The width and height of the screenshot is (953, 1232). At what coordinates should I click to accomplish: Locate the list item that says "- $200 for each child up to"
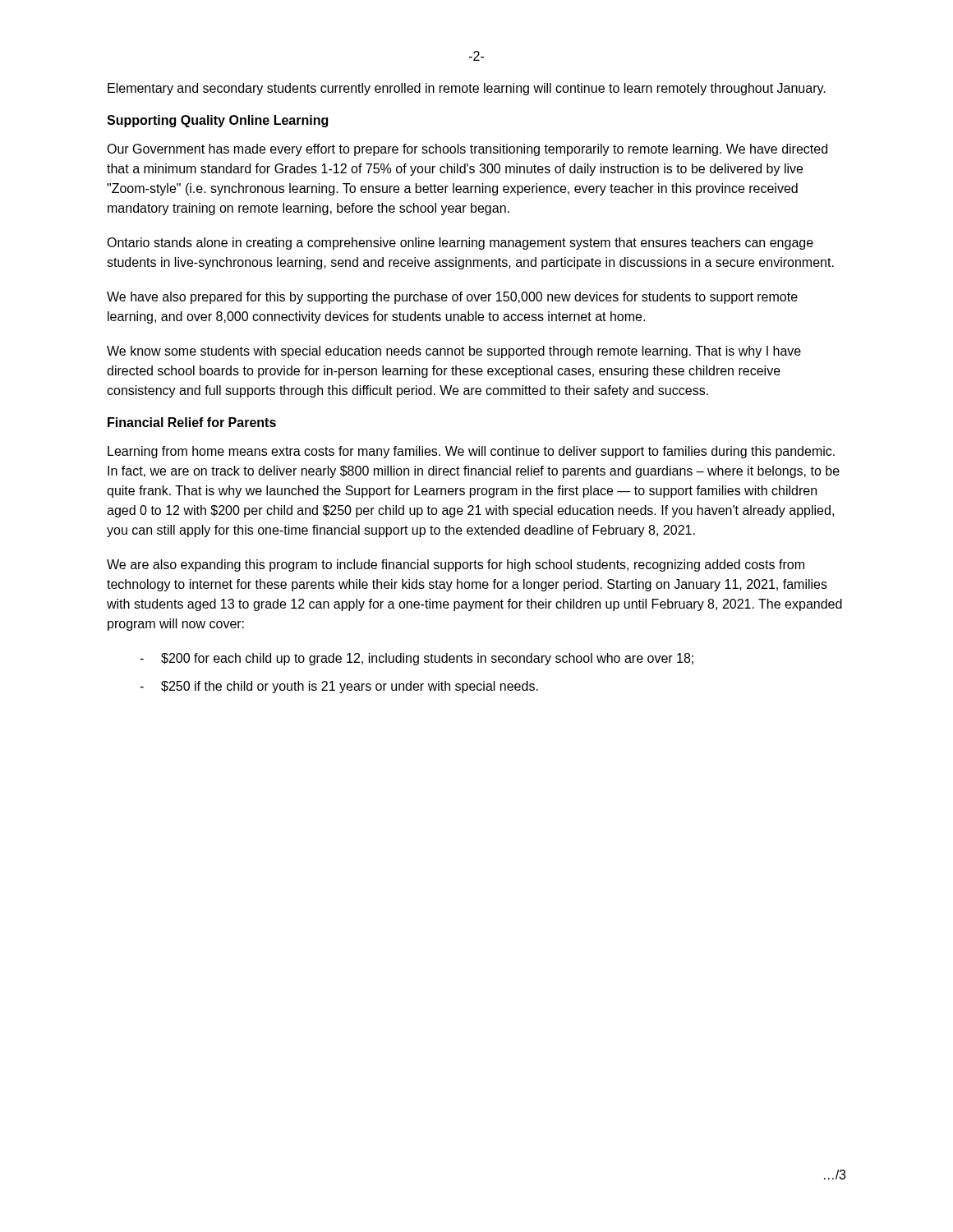point(417,659)
